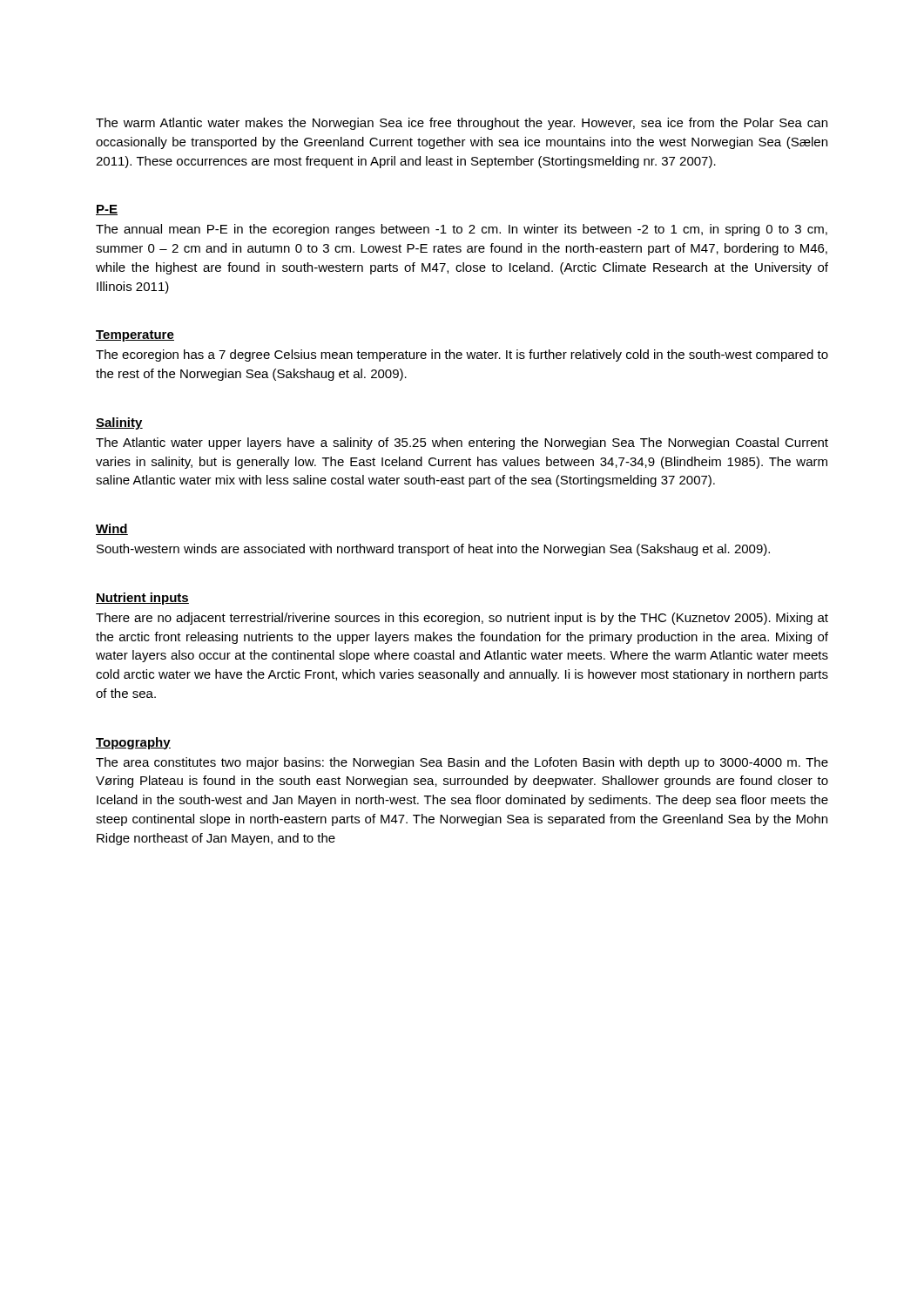Point to the block beginning "There are no adjacent terrestrial/riverine sources in this"
The image size is (924, 1307).
[462, 655]
